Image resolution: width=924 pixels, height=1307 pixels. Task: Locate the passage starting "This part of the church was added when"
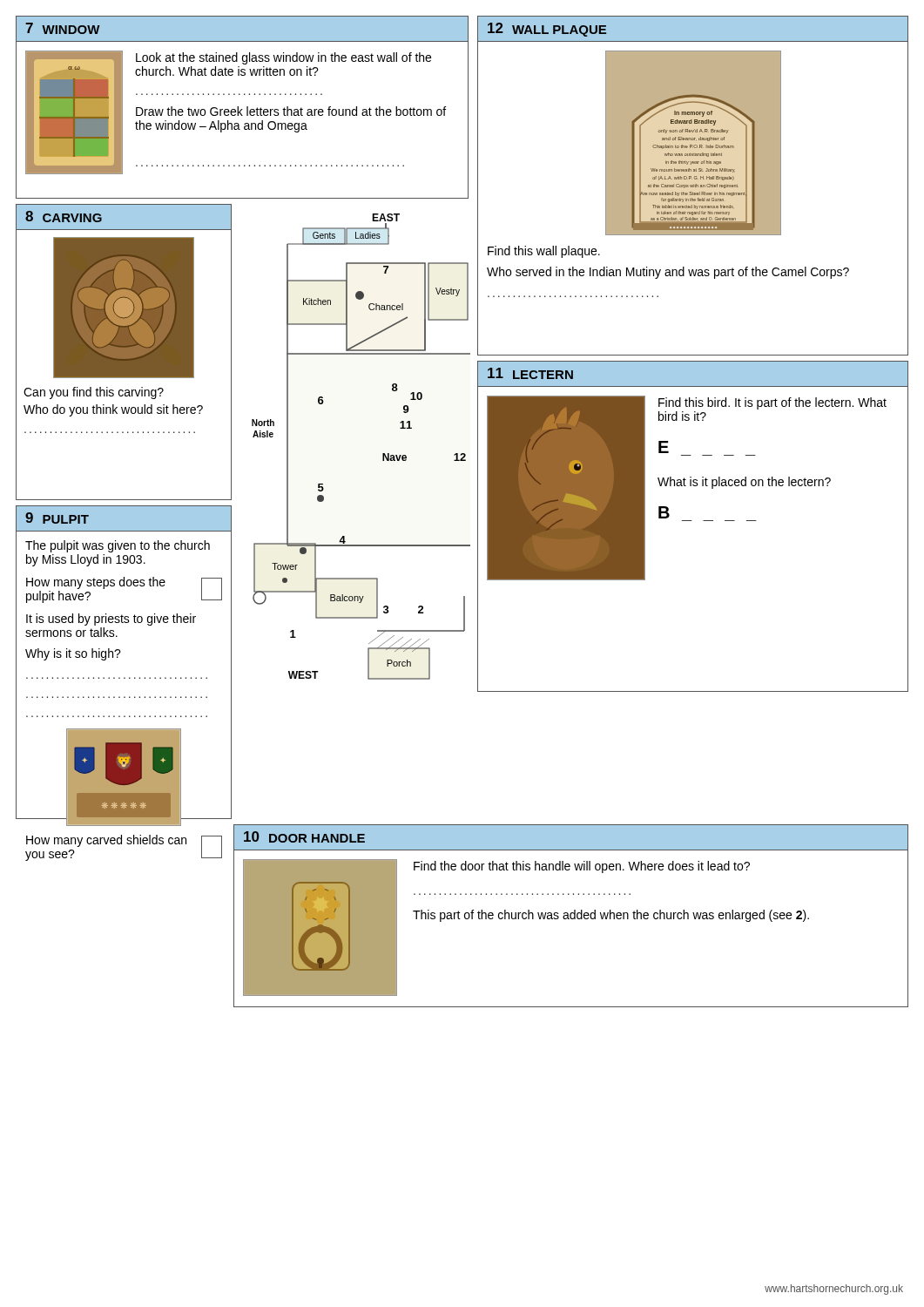pos(611,915)
